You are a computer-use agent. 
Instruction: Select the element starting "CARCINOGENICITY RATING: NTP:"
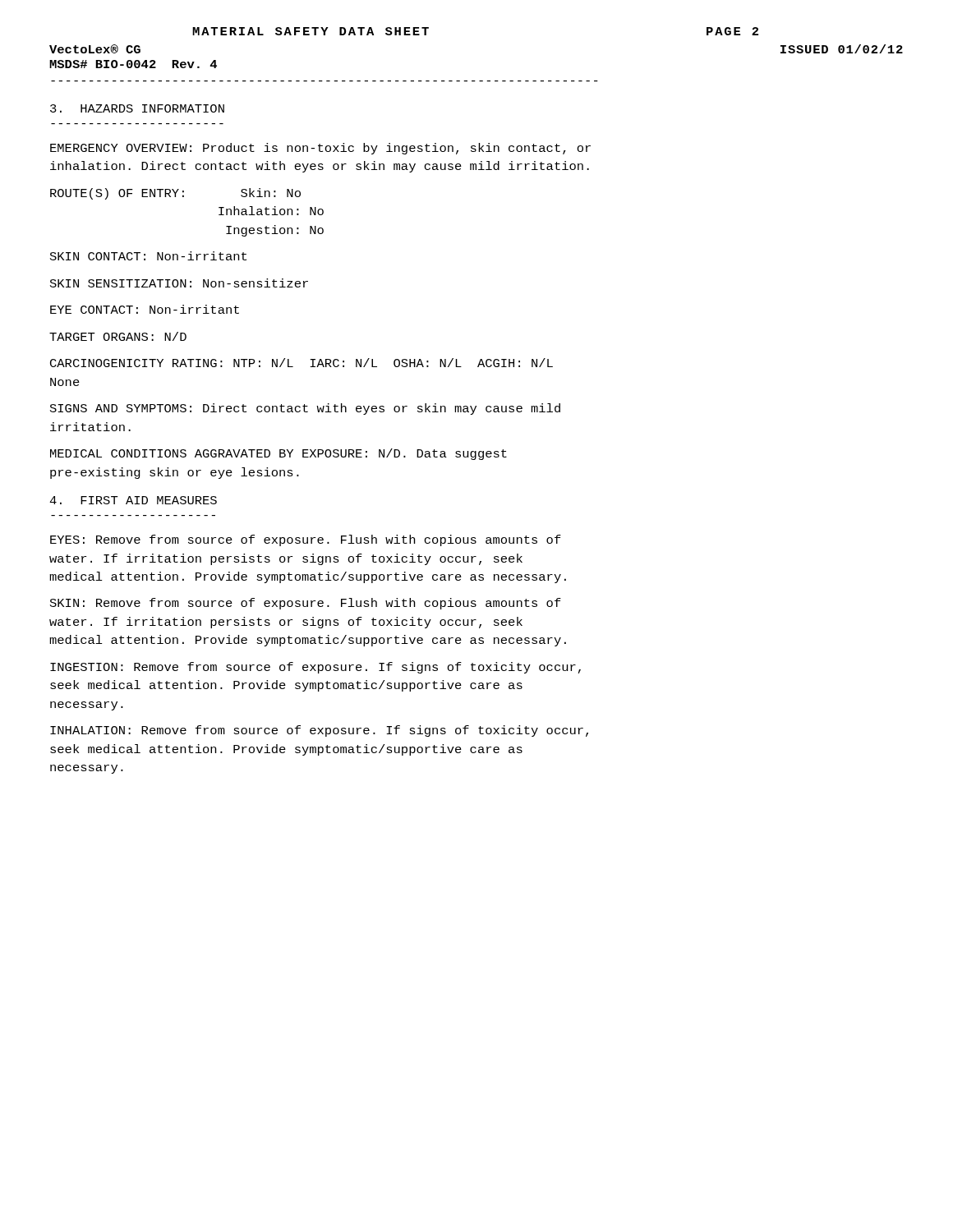(x=476, y=373)
